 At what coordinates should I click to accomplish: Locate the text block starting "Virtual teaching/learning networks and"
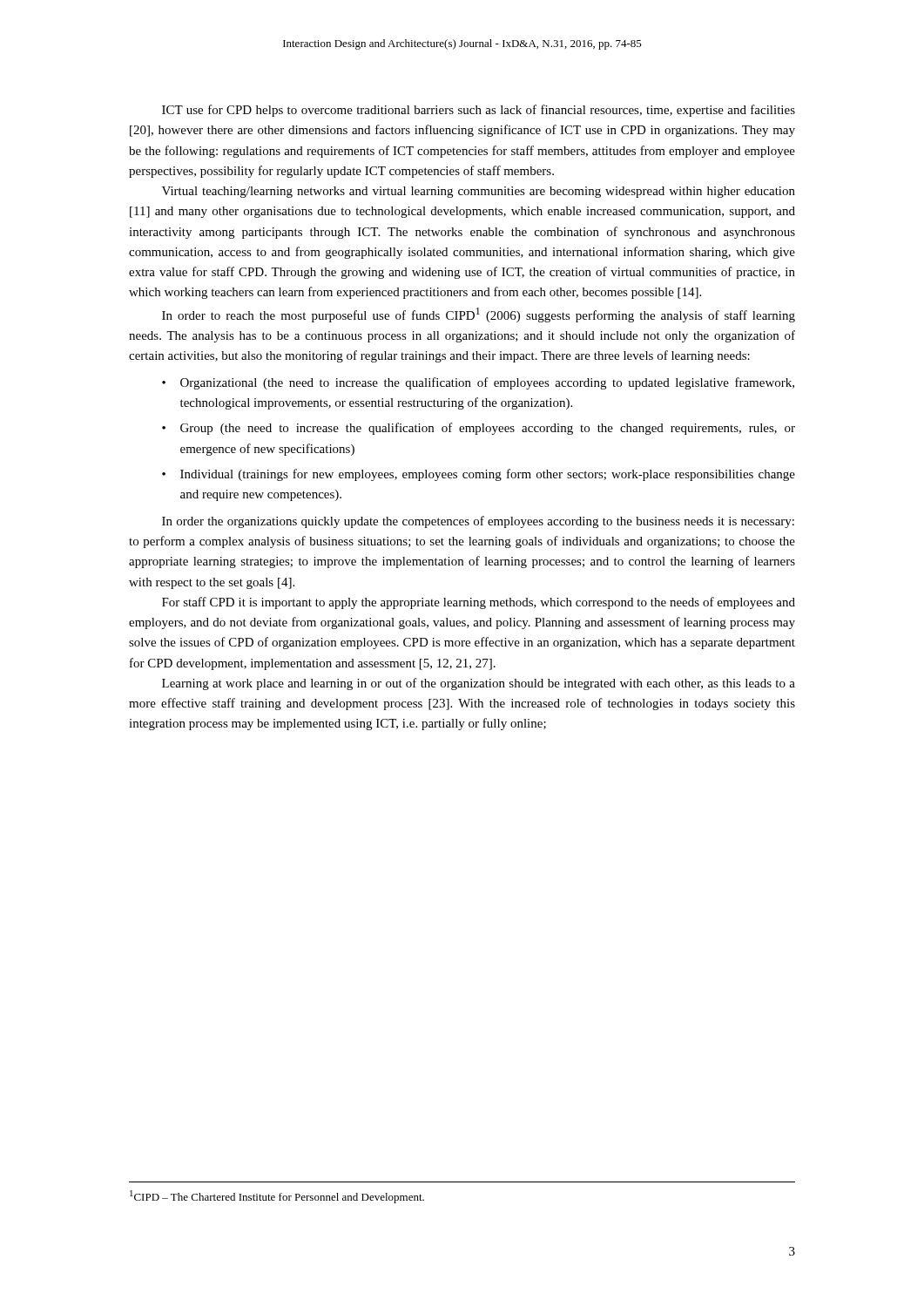point(462,242)
